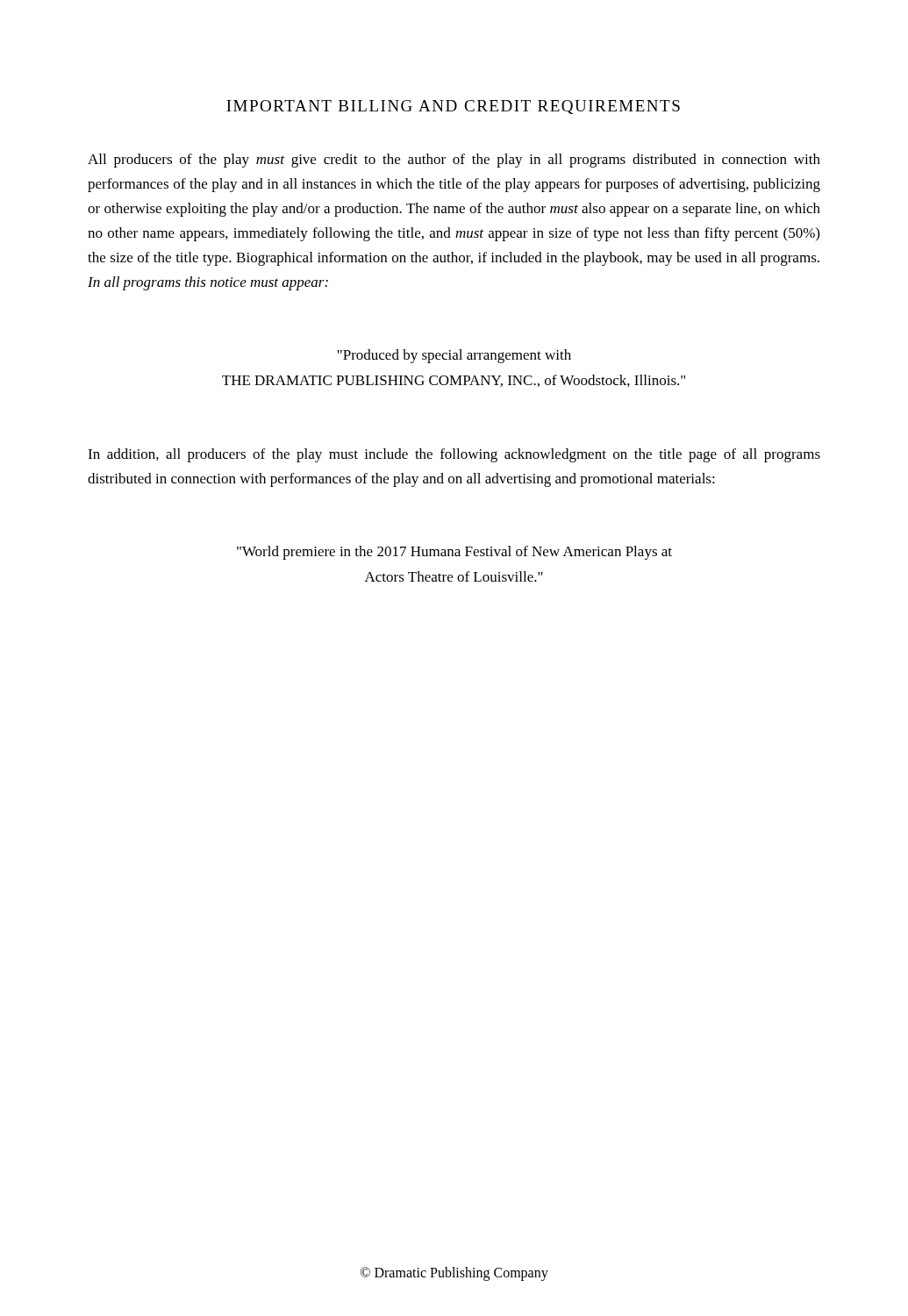Viewport: 908px width, 1316px height.
Task: Select the text block that reads ""Produced by special arrangement with THE DRAMATIC"
Action: 454,368
